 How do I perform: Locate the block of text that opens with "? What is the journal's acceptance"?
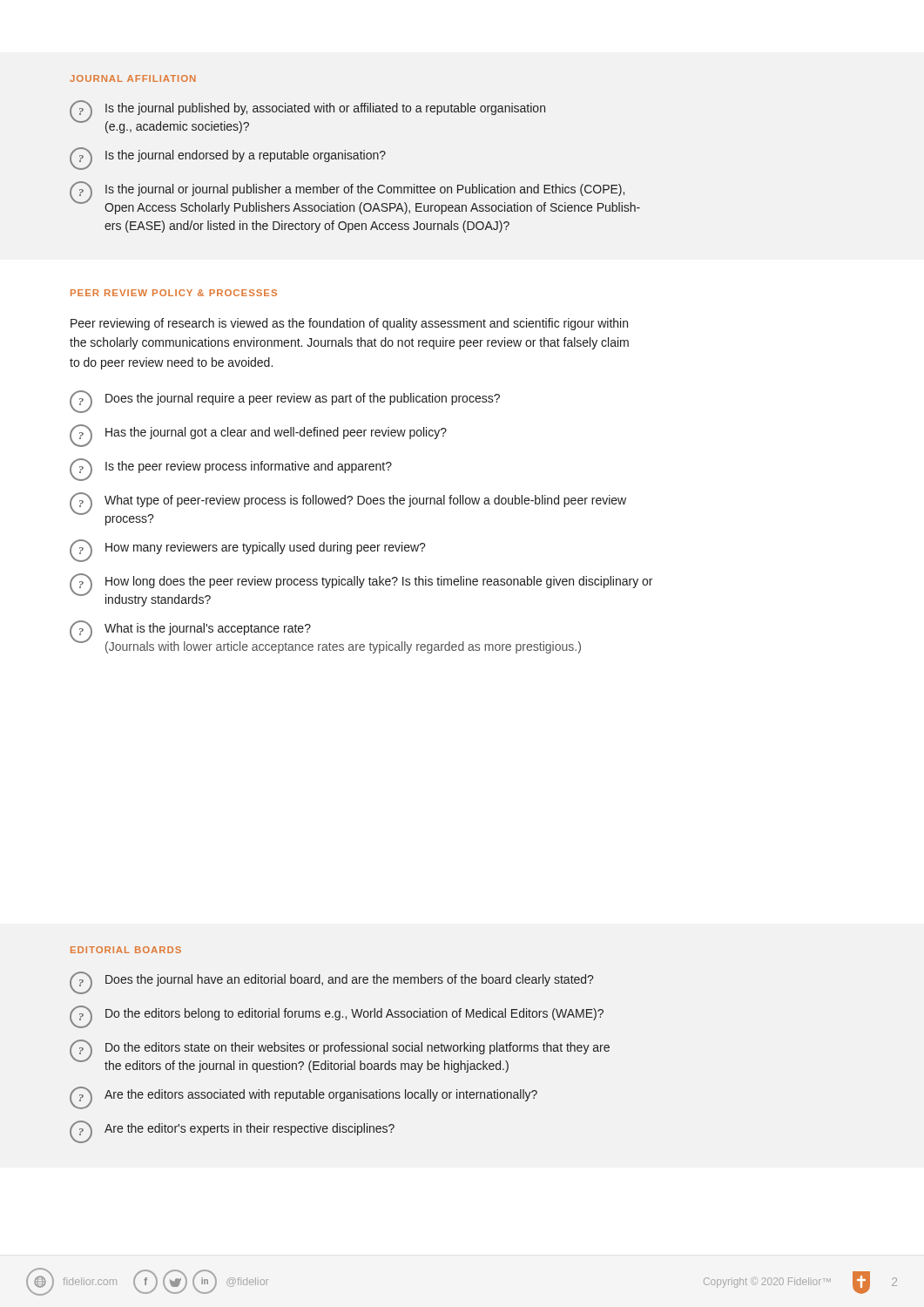(x=326, y=638)
